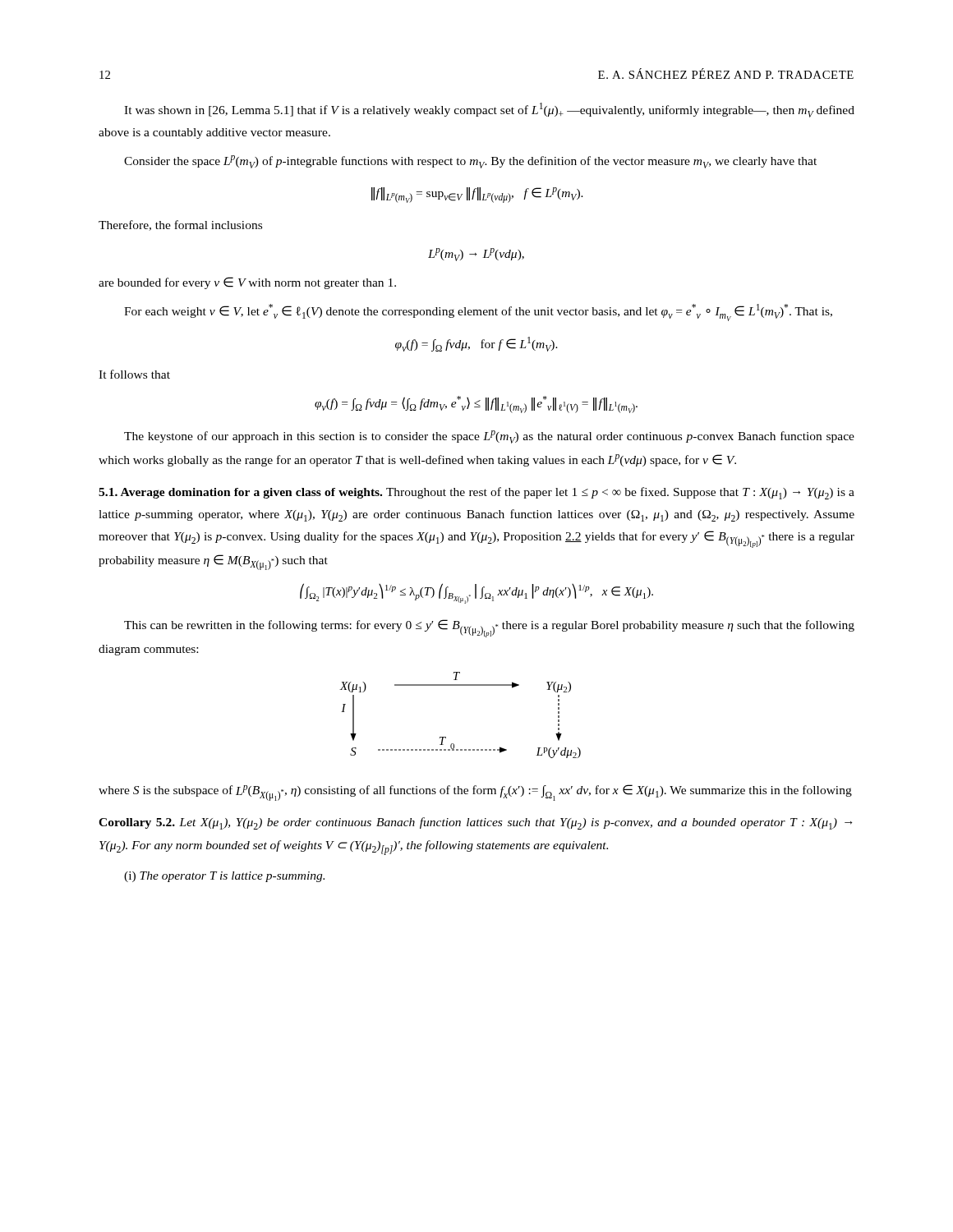953x1232 pixels.
Task: Find the text block that says "For each weight"
Action: point(476,313)
